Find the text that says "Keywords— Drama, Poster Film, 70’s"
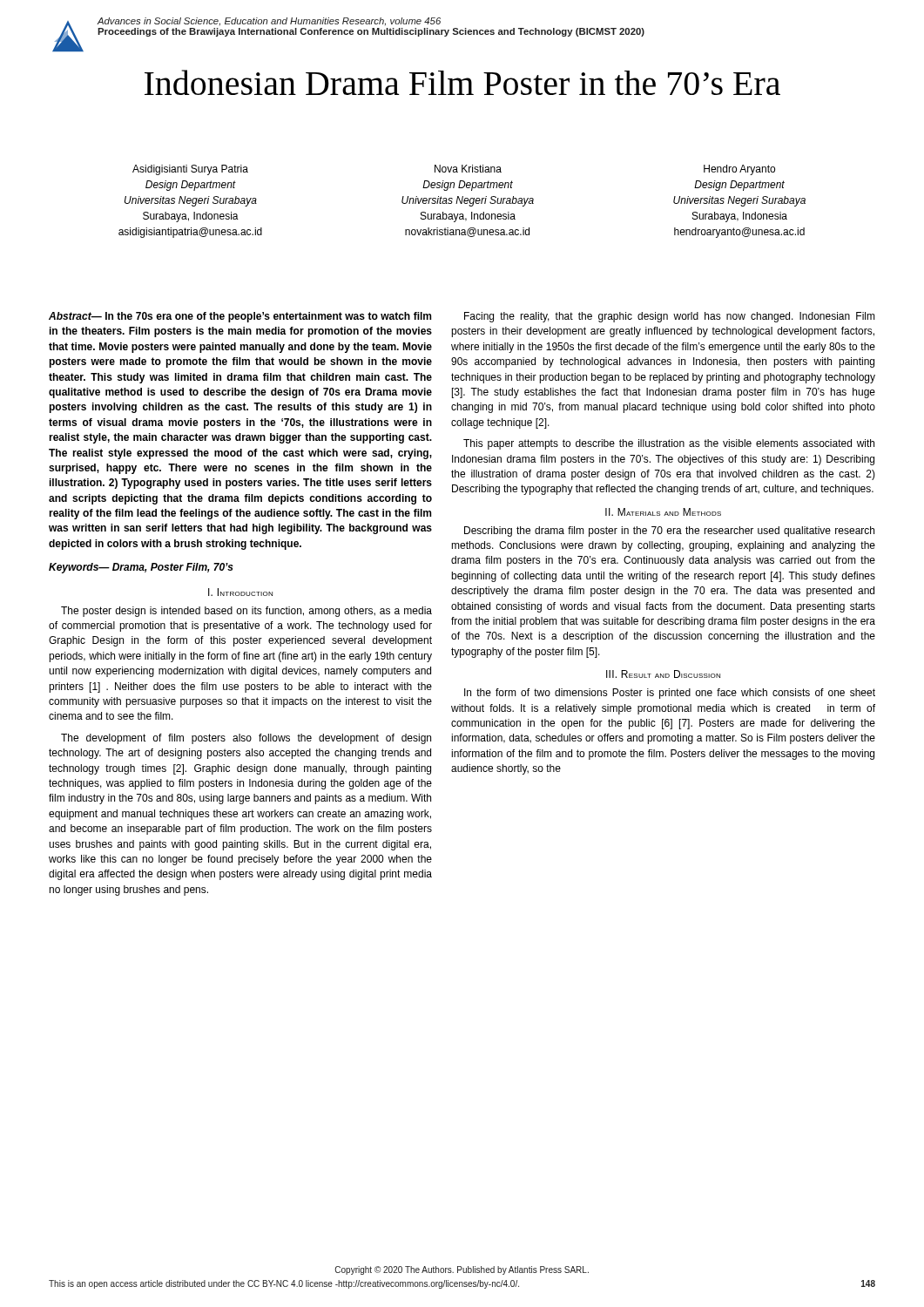 click(x=141, y=567)
